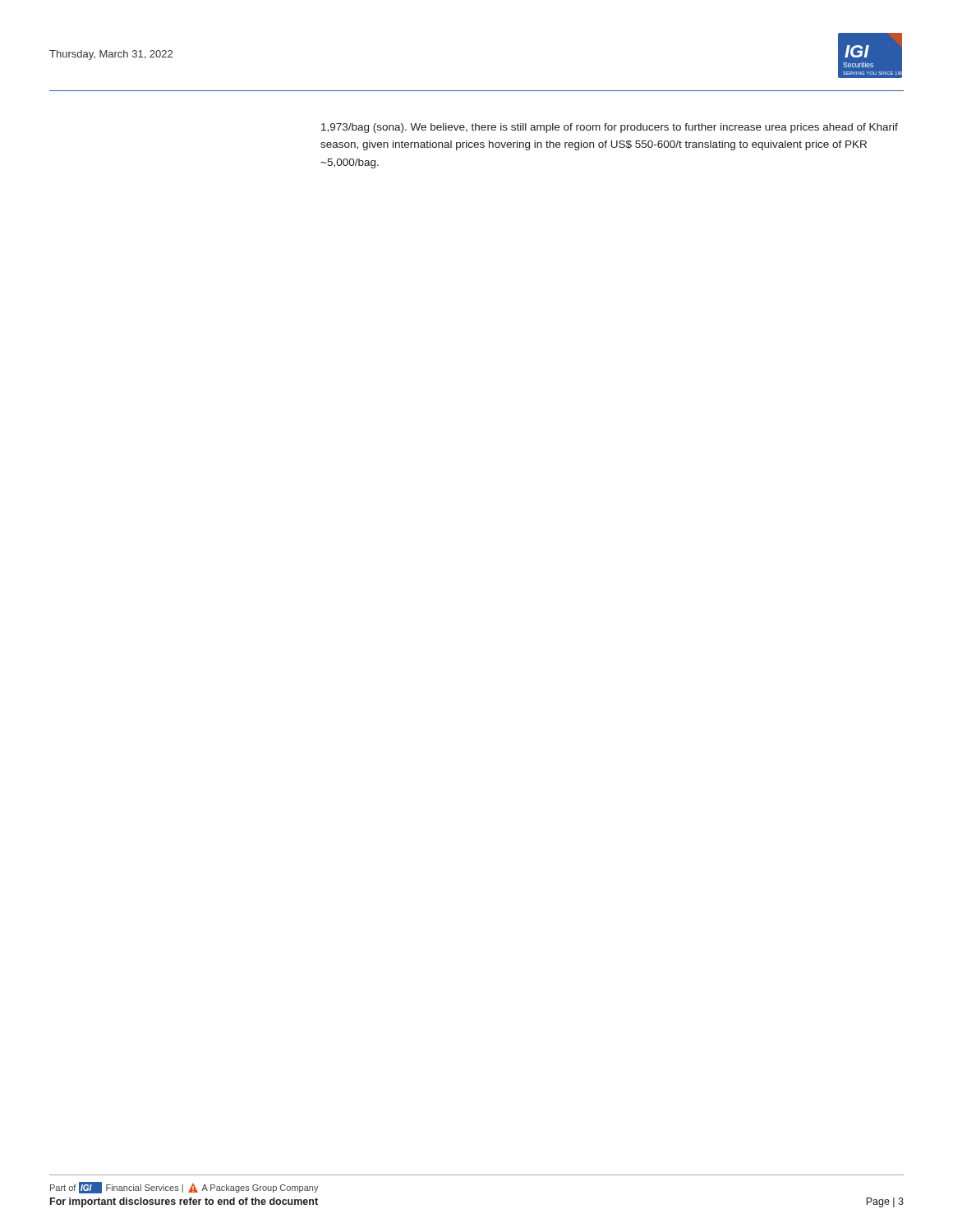Click on the region starting "1,973/bag (sona). We believe, there is still ample"
This screenshot has width=953, height=1232.
tap(612, 145)
